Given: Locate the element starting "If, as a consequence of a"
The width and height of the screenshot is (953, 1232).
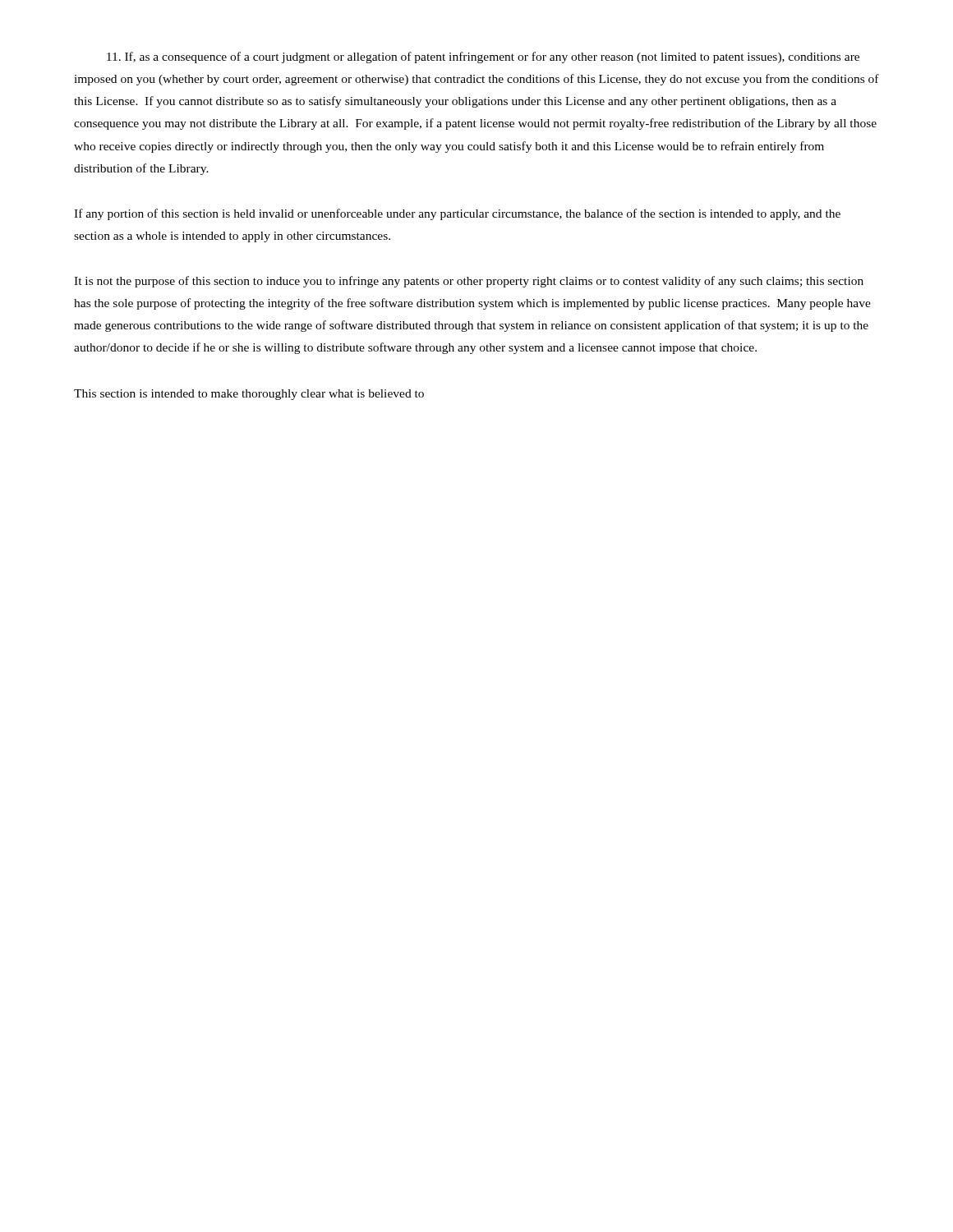Looking at the screenshot, I should pyautogui.click(x=476, y=112).
